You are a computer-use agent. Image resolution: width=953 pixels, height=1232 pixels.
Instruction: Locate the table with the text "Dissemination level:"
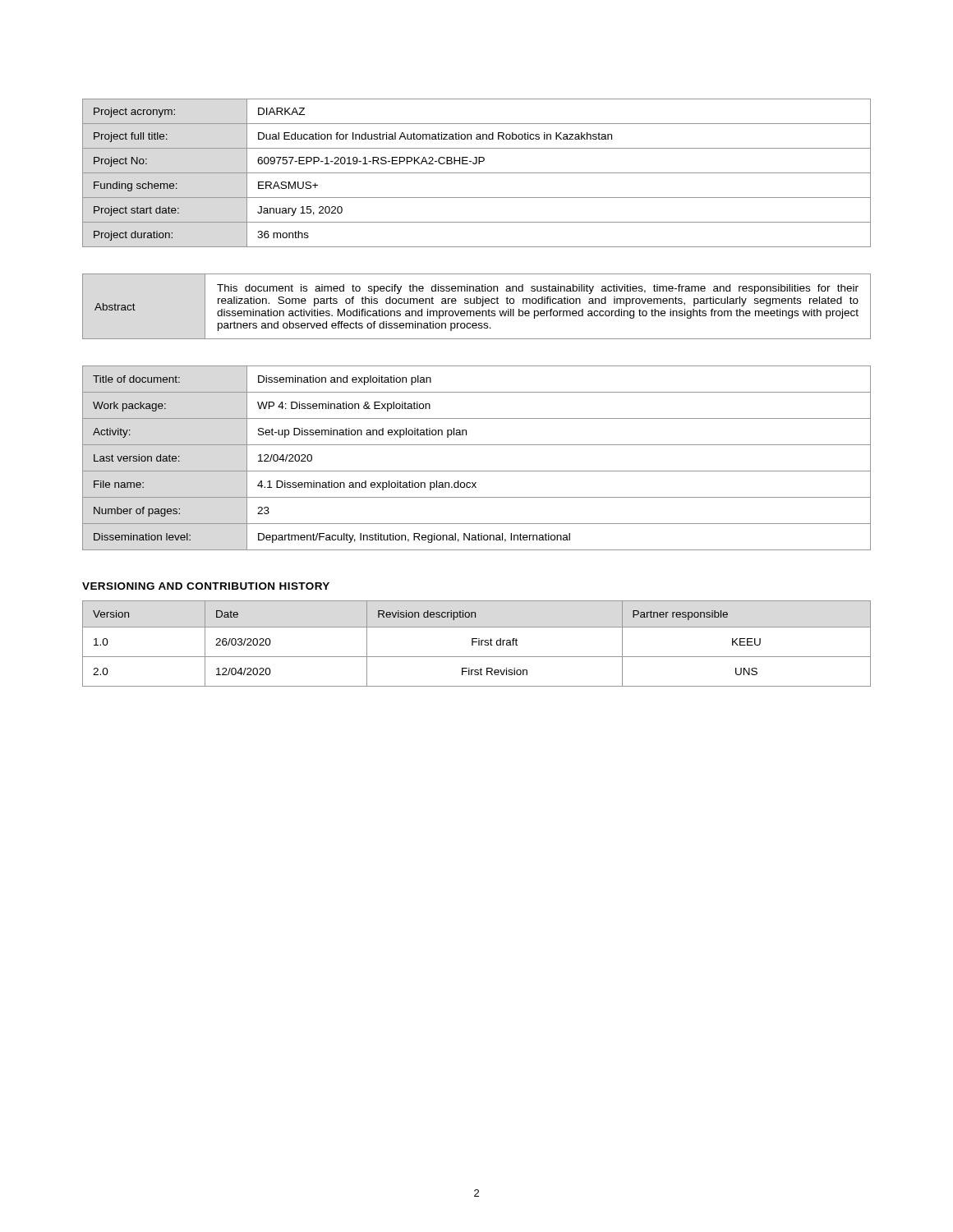pos(476,458)
